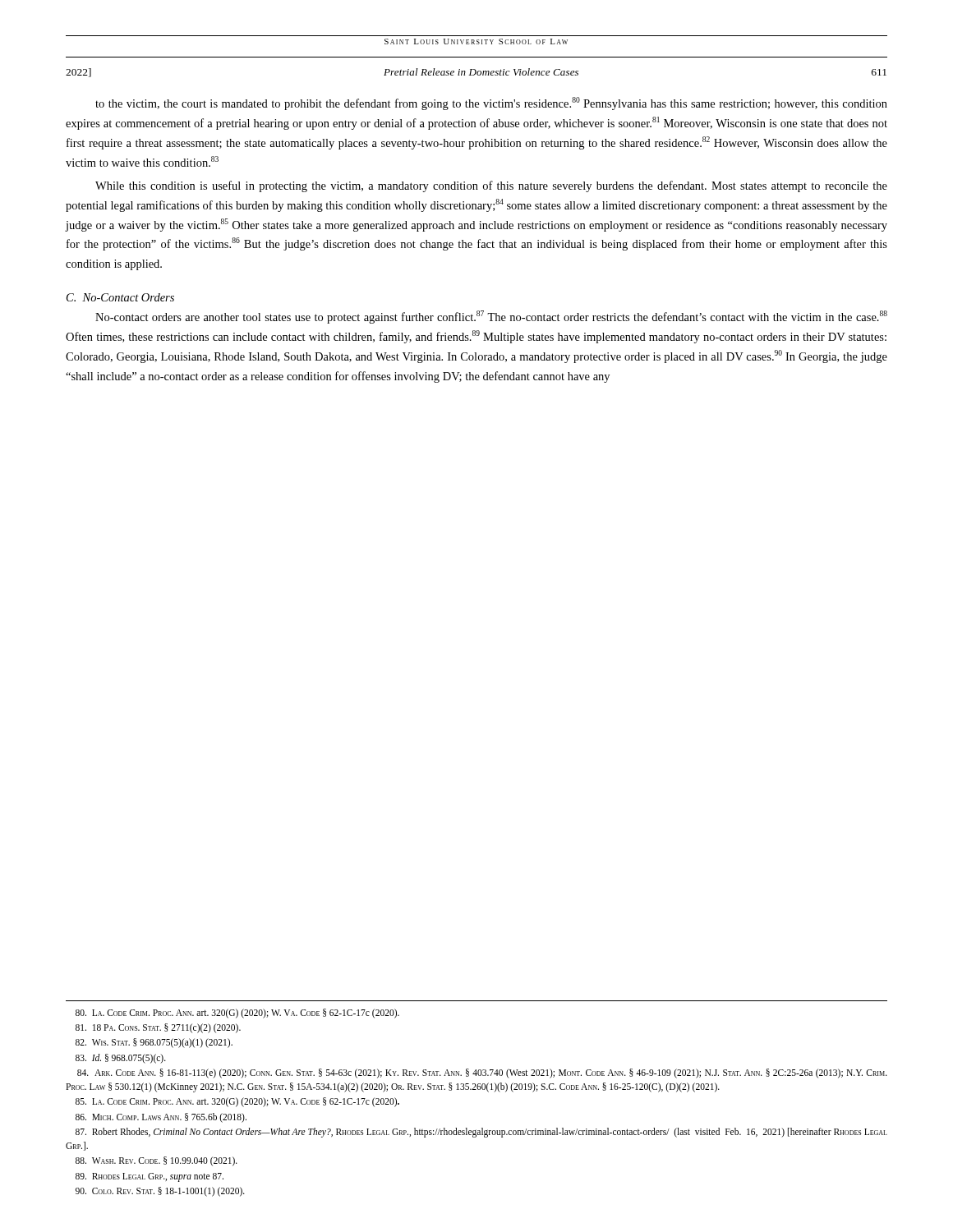Point to the text block starting "Id. § 968.075(5)(c)."
953x1232 pixels.
coord(116,1057)
